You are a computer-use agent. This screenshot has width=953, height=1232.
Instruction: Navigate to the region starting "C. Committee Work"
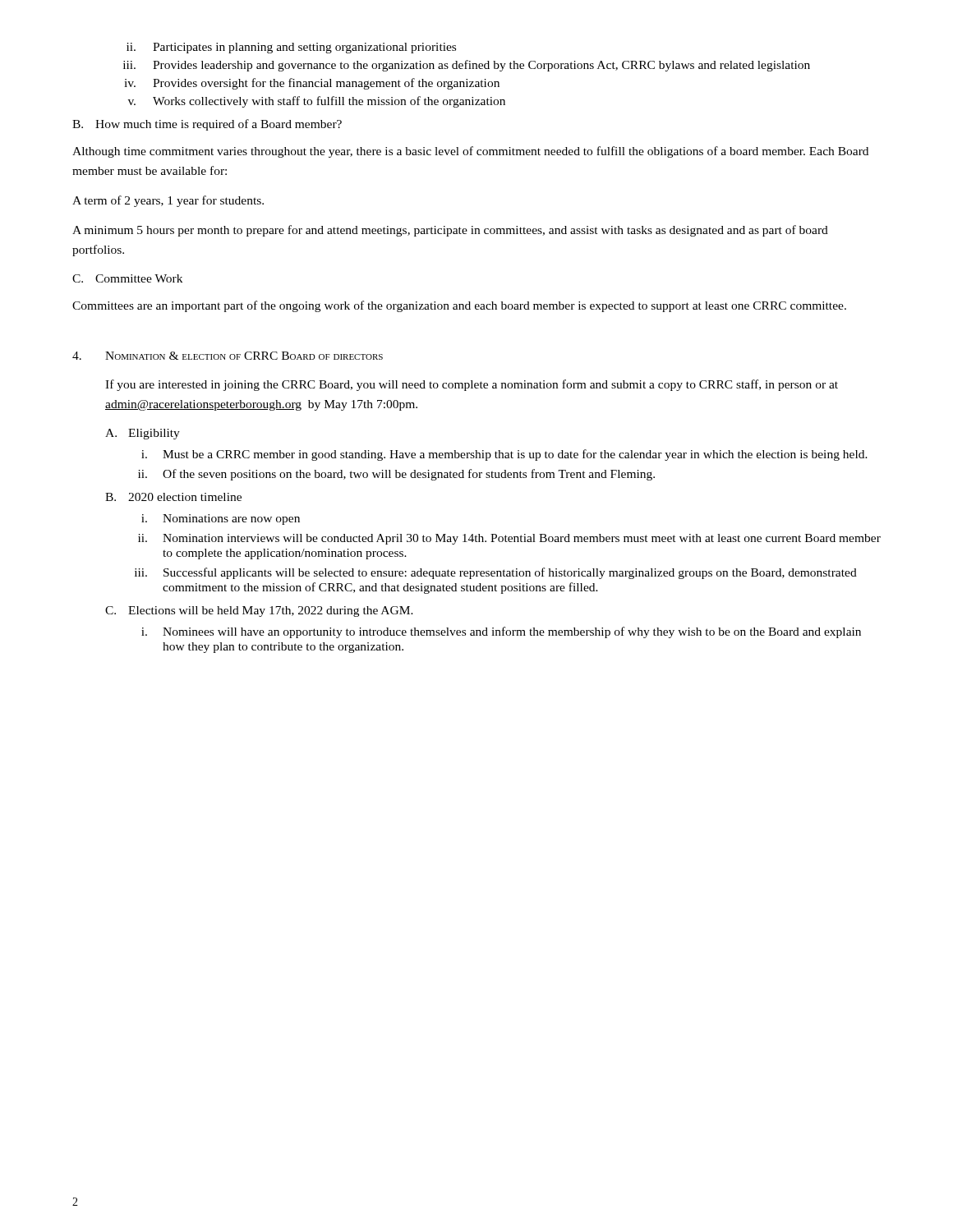coord(127,278)
